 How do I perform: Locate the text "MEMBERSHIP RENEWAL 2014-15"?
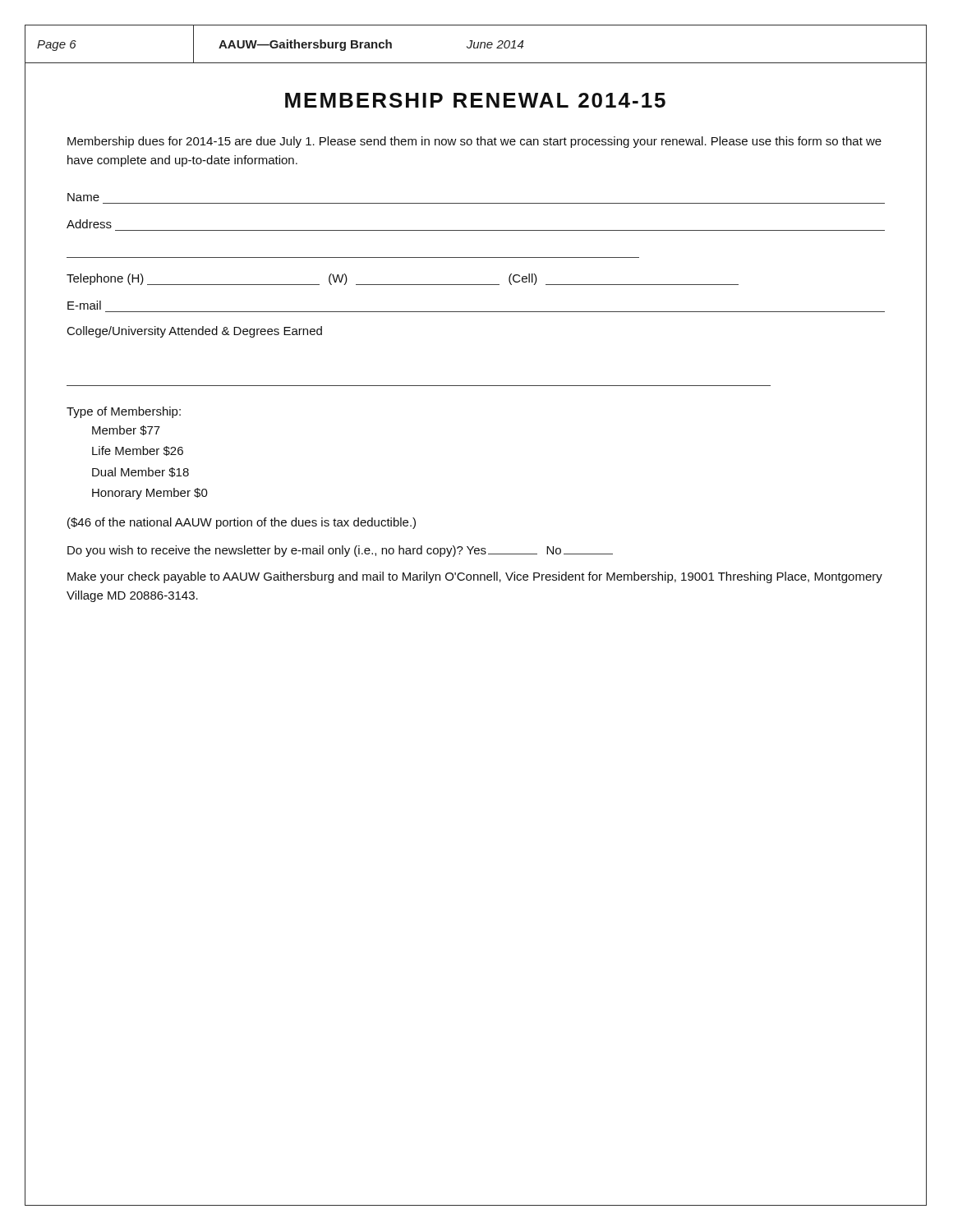pyautogui.click(x=476, y=100)
